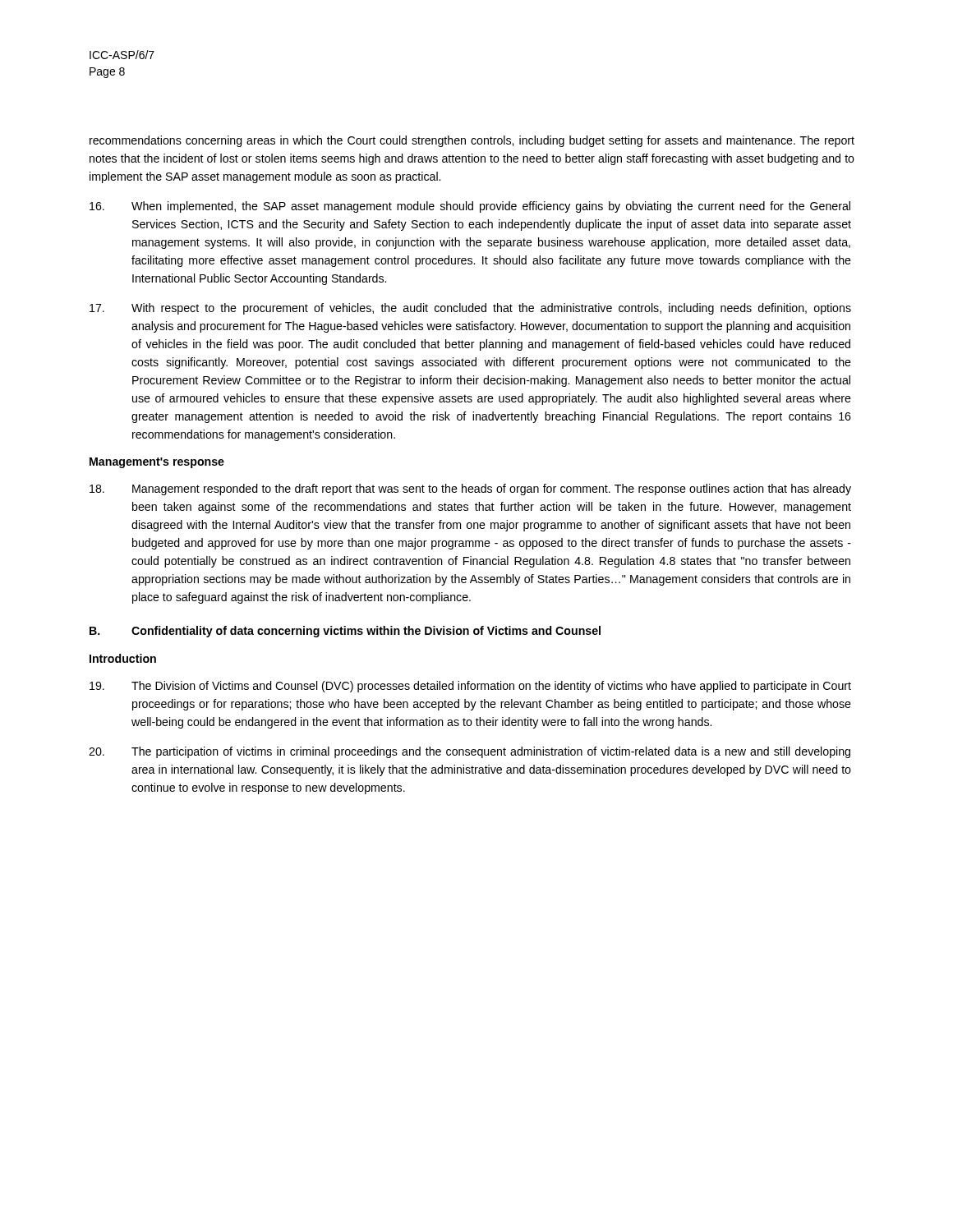Find the text block containing "recommendations concerning areas"
The height and width of the screenshot is (1232, 953).
[x=472, y=159]
